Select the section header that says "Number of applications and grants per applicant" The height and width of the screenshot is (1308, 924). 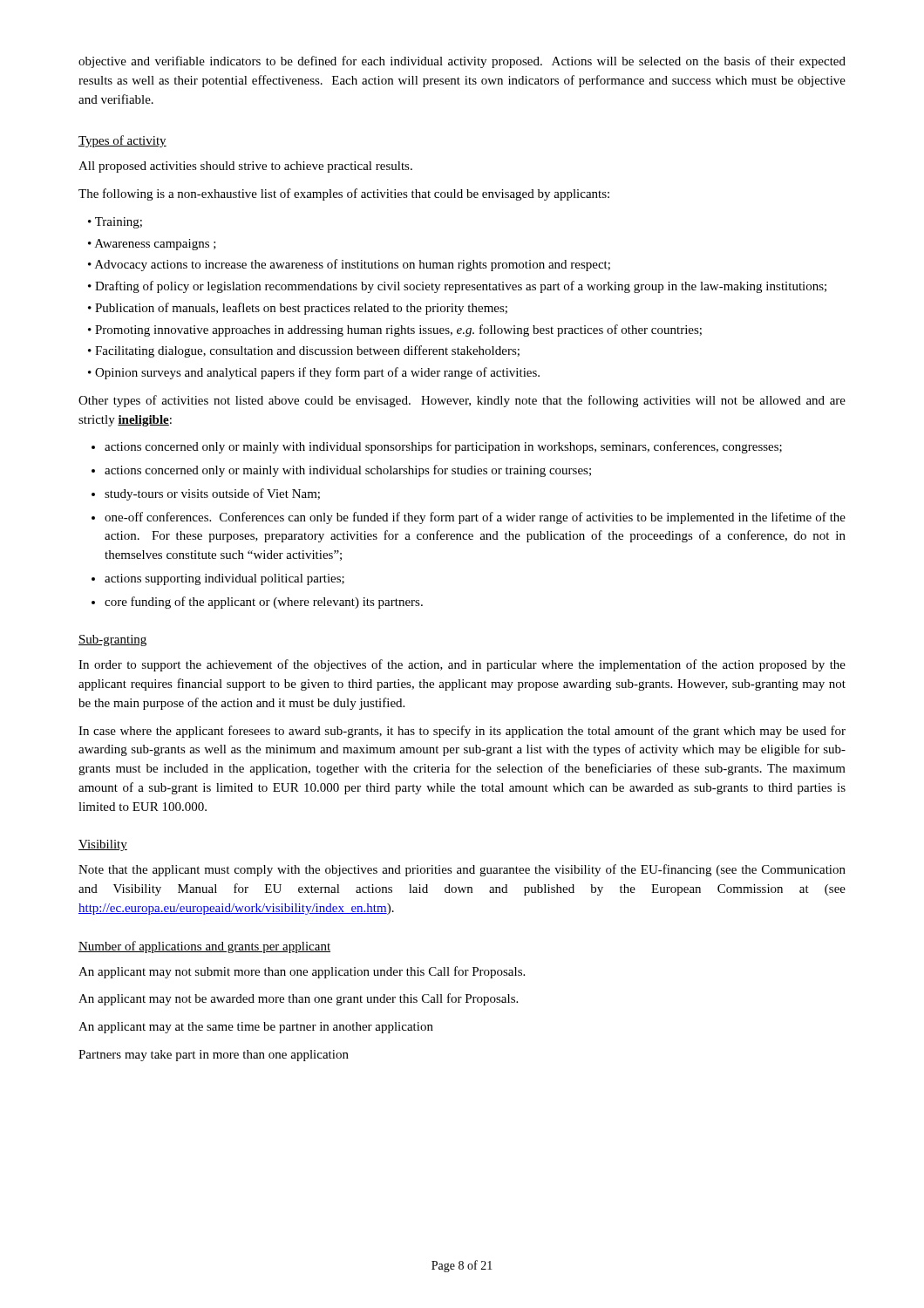(204, 946)
